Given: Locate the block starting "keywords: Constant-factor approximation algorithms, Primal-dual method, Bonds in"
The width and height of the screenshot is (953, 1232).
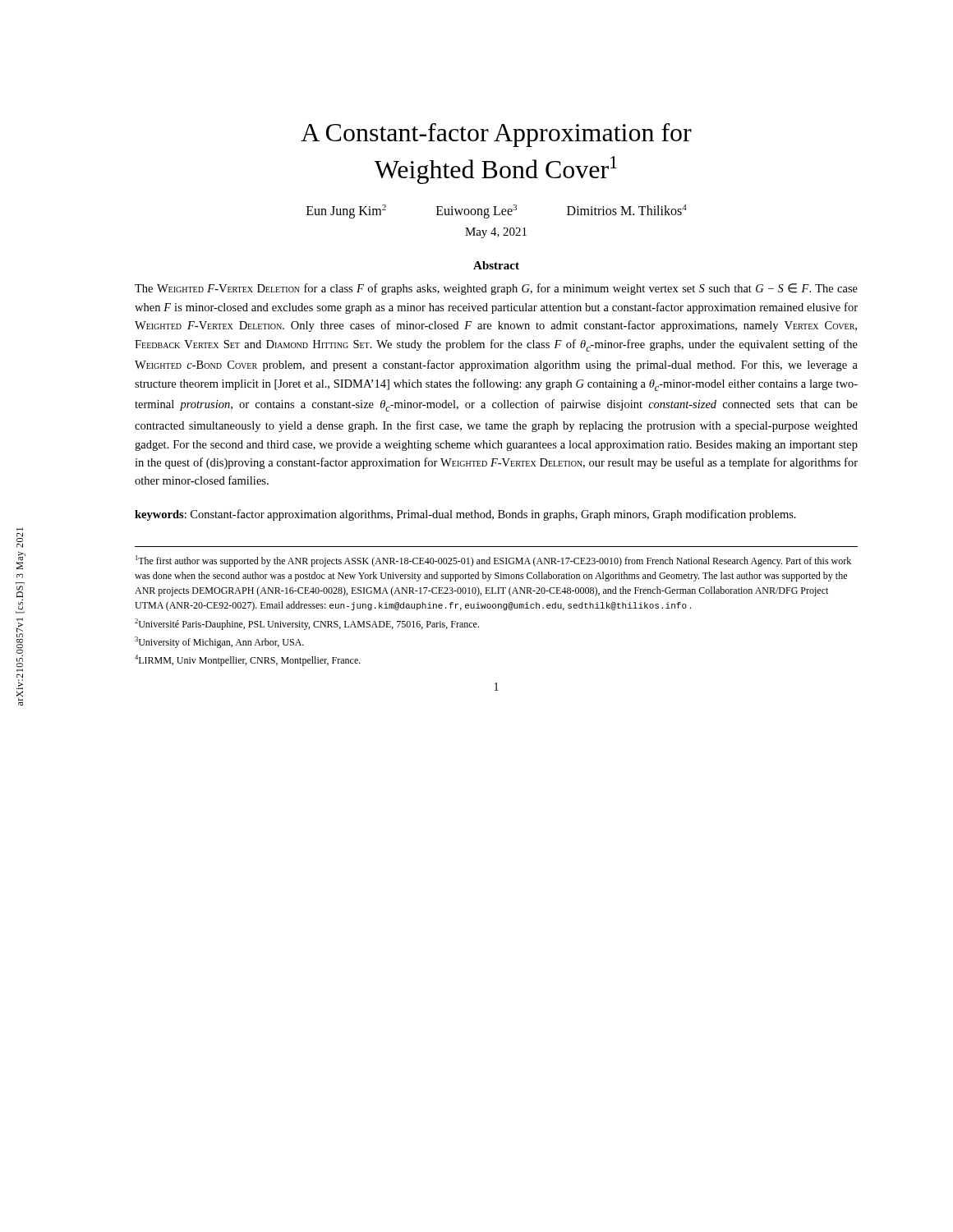Looking at the screenshot, I should [x=466, y=514].
